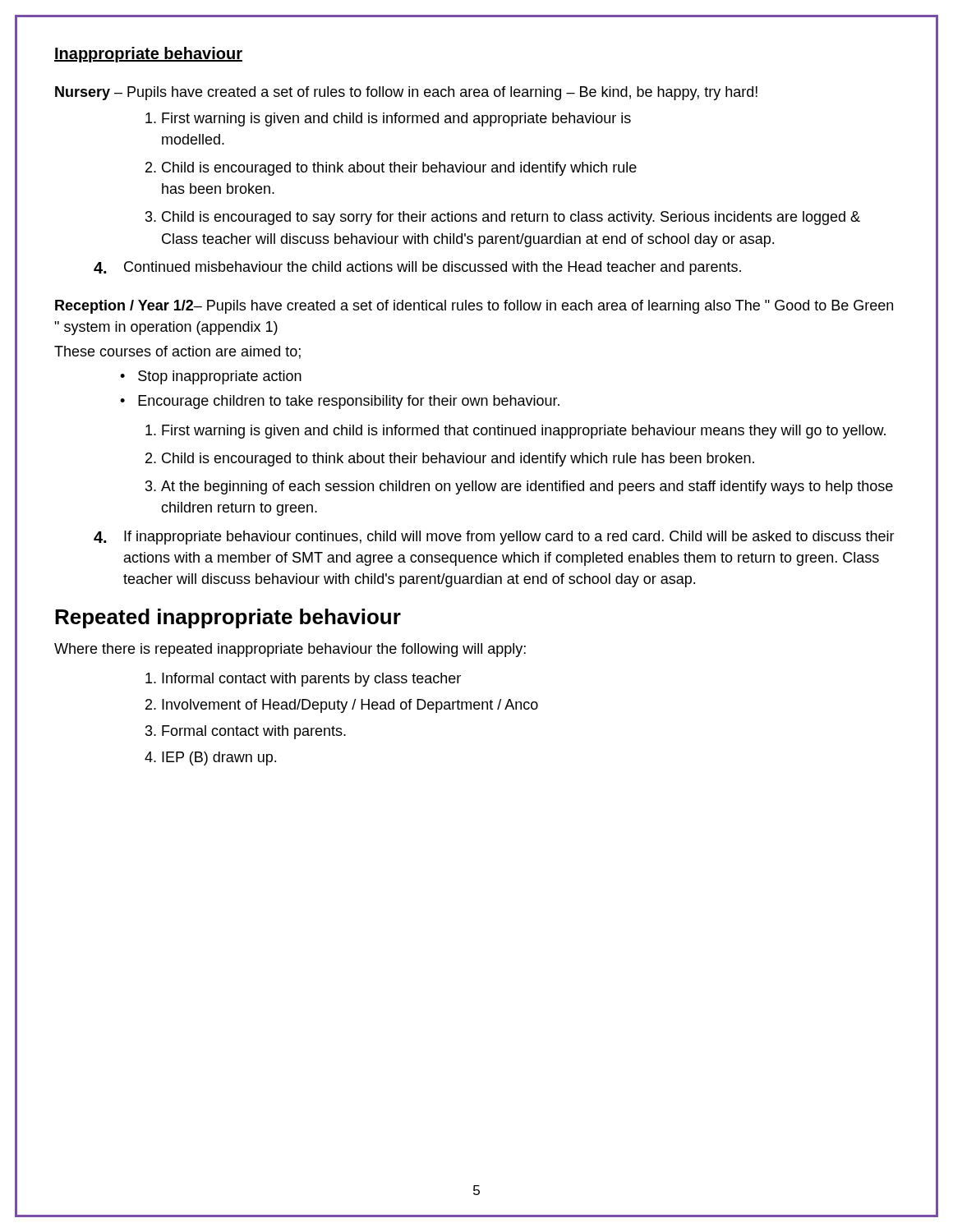The height and width of the screenshot is (1232, 953).
Task: Select the text block containing "These courses of action are aimed"
Action: click(x=178, y=351)
